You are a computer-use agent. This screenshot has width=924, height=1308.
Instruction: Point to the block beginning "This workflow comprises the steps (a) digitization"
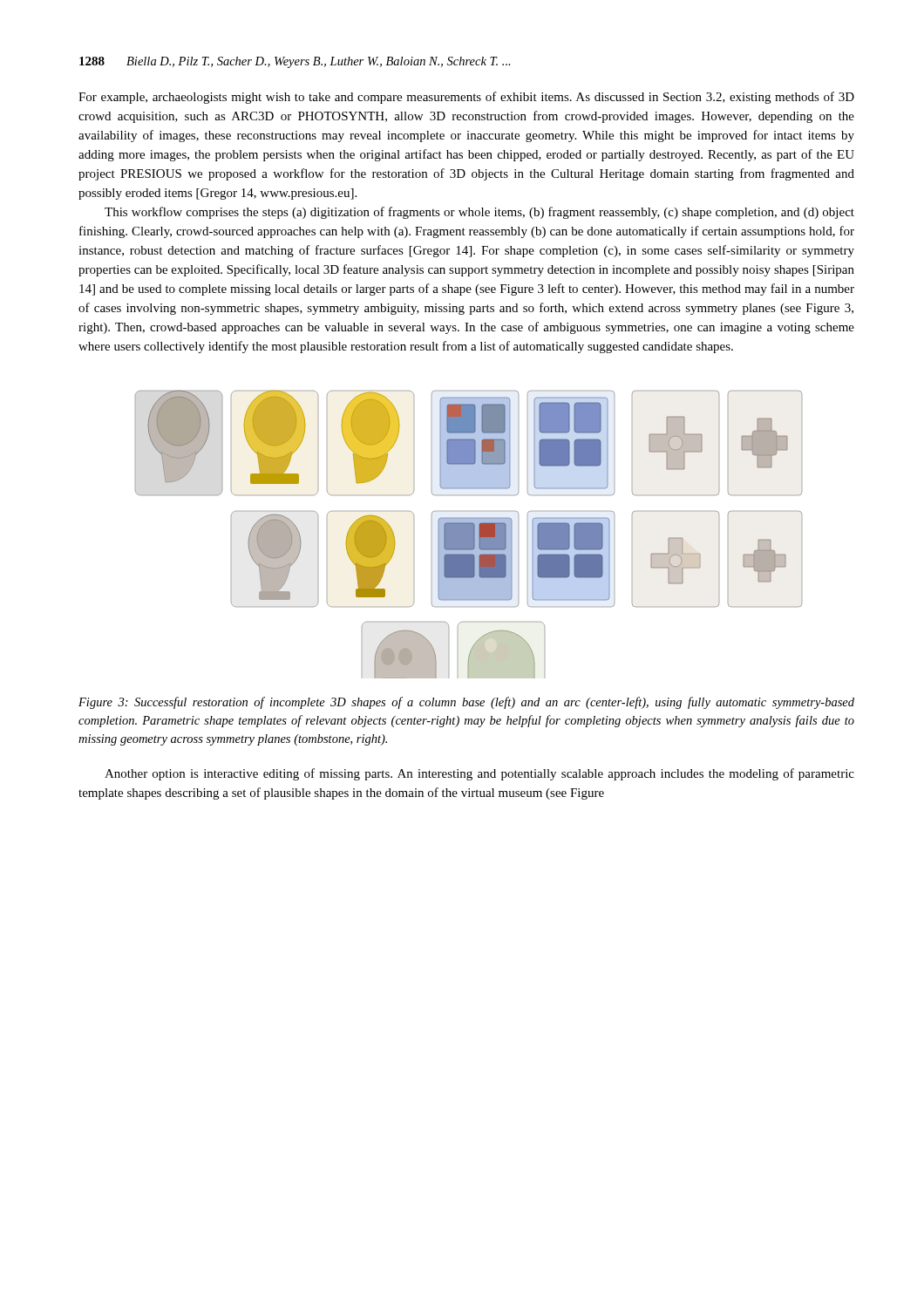[466, 279]
